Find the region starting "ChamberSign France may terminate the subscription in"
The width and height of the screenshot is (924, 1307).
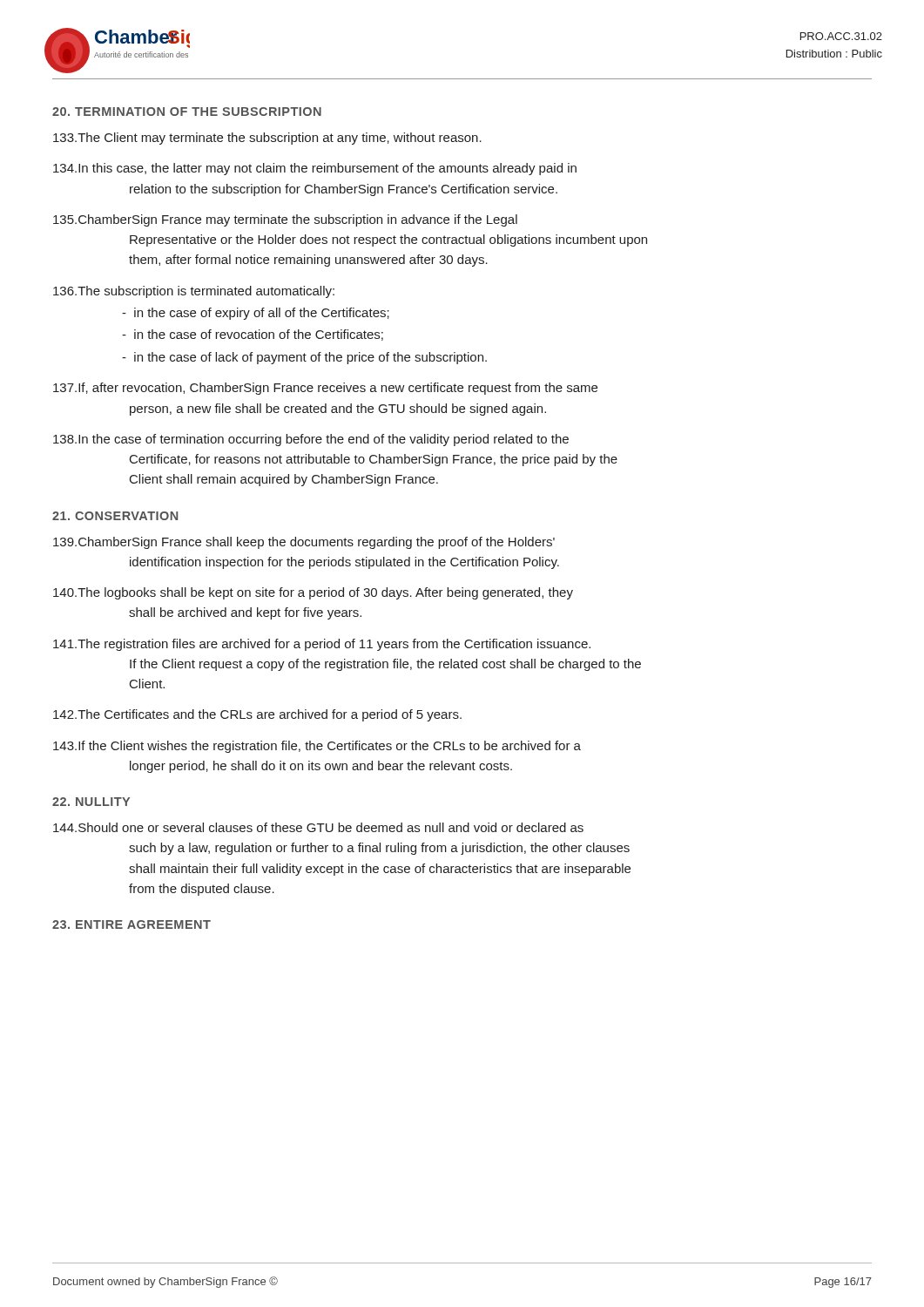(x=462, y=241)
